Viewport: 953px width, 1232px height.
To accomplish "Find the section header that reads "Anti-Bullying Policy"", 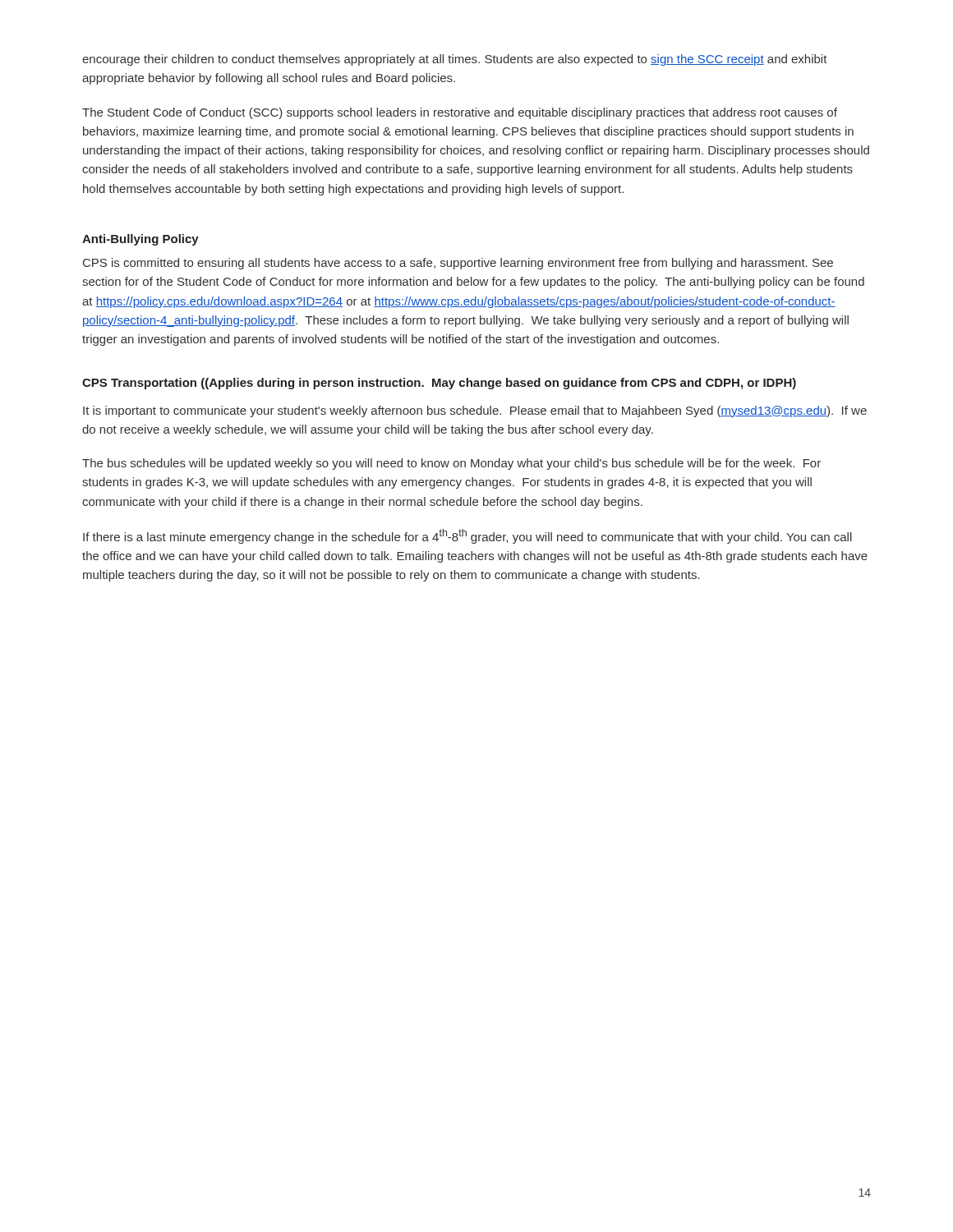I will click(140, 238).
